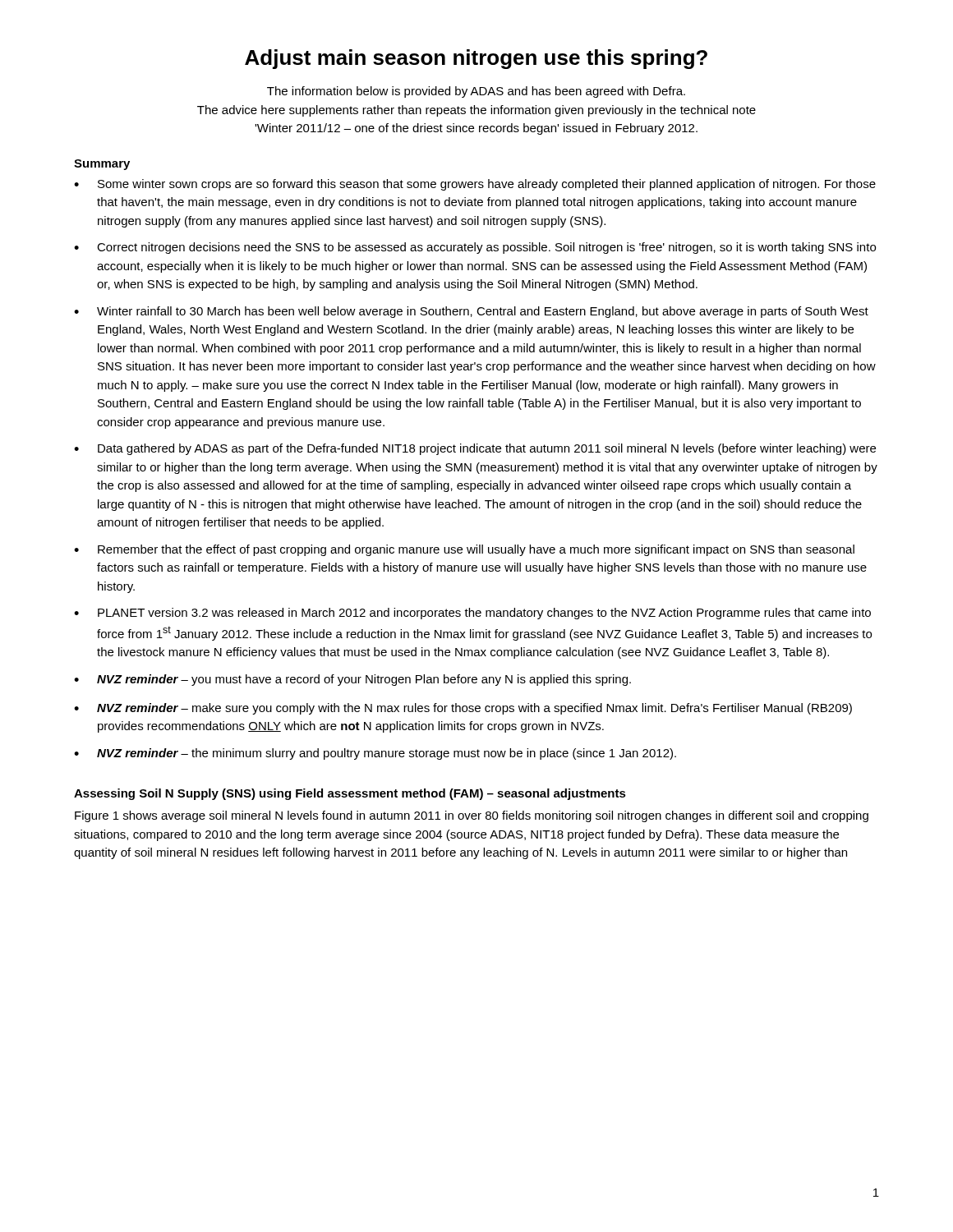Click on the passage starting "• Data gathered by ADAS as part of"

pos(476,486)
